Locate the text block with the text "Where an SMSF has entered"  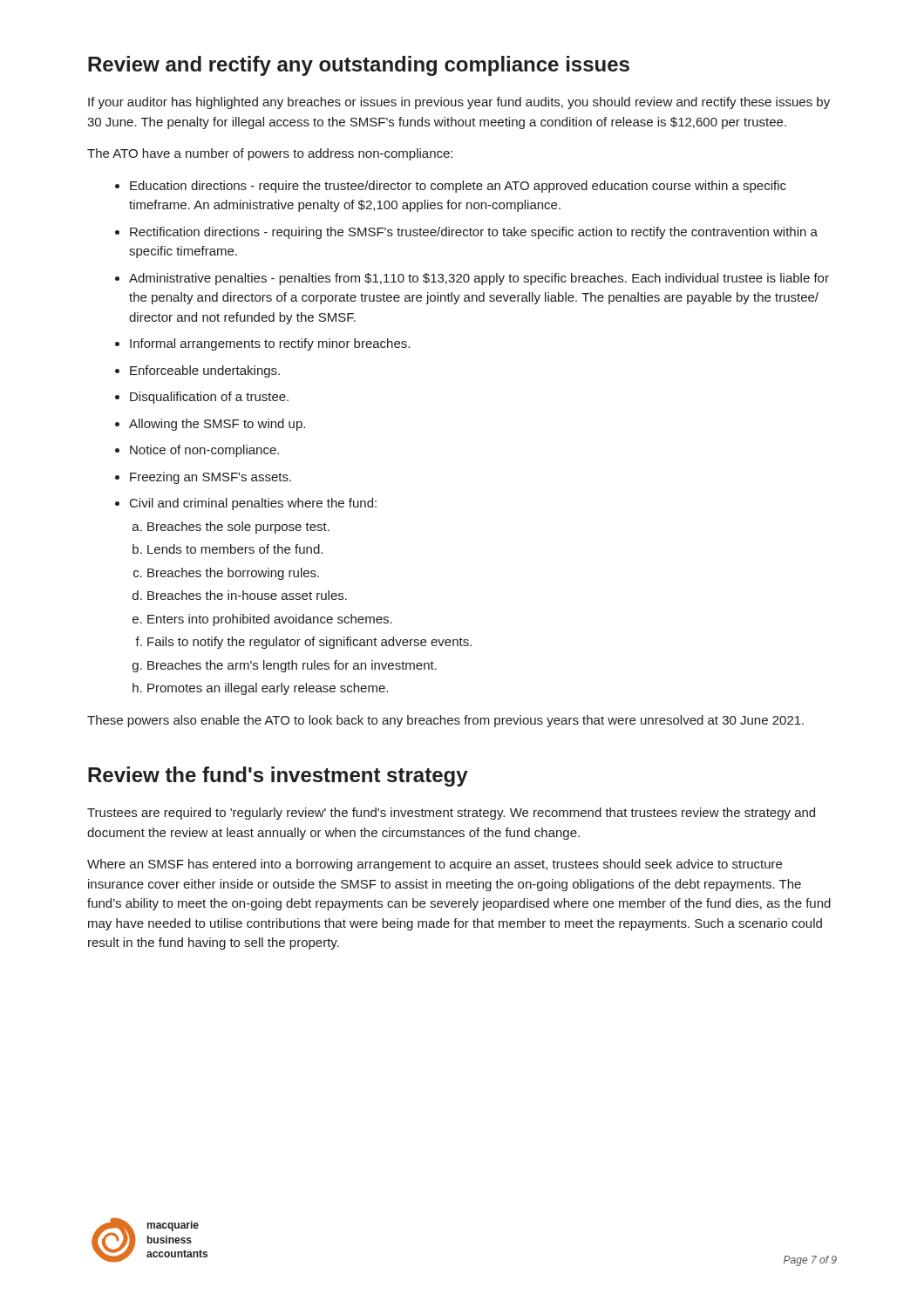pyautogui.click(x=462, y=904)
